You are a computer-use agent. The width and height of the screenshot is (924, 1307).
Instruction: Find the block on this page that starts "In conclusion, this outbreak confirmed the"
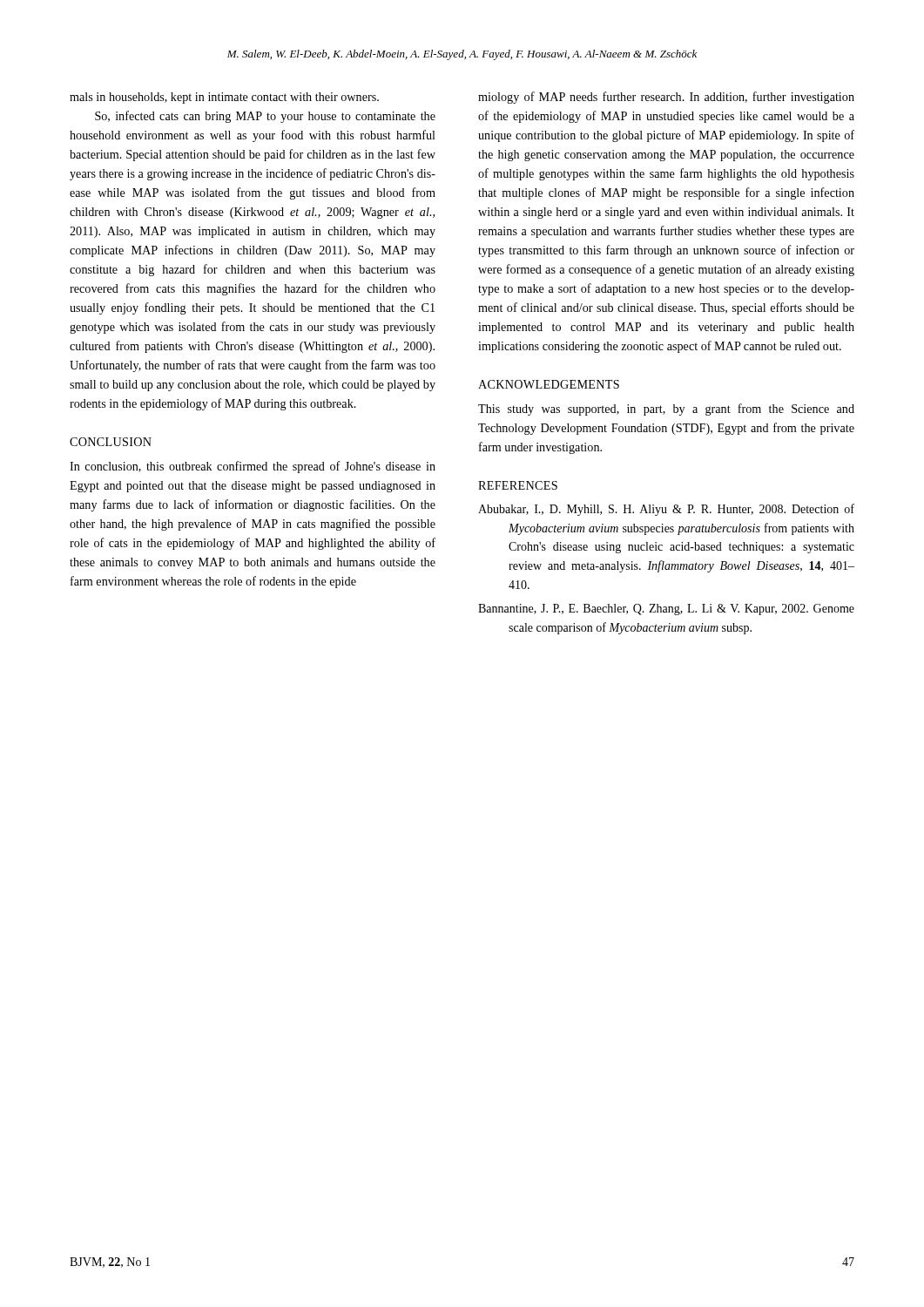(x=253, y=524)
